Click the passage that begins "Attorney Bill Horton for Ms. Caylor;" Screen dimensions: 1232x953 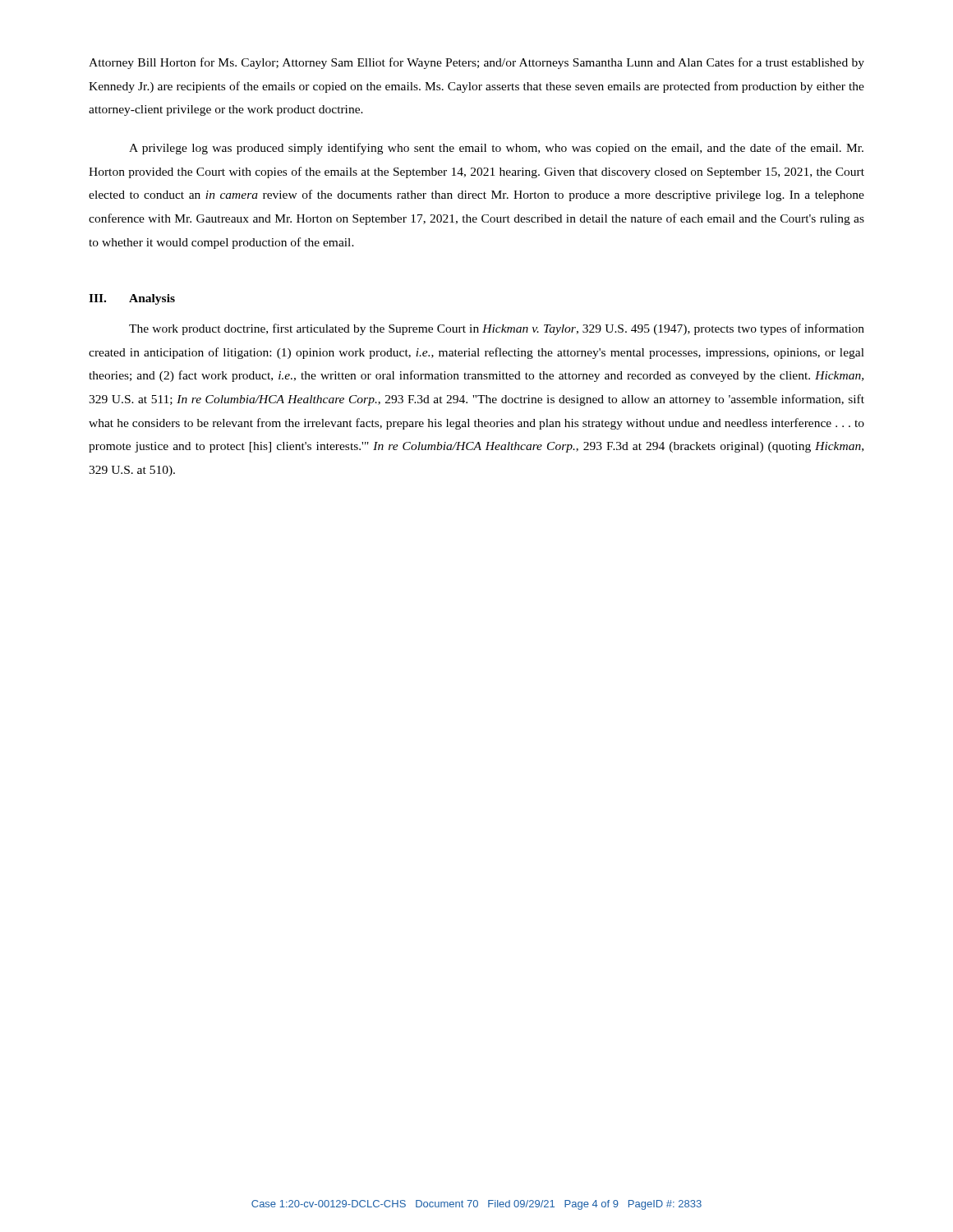pos(476,86)
